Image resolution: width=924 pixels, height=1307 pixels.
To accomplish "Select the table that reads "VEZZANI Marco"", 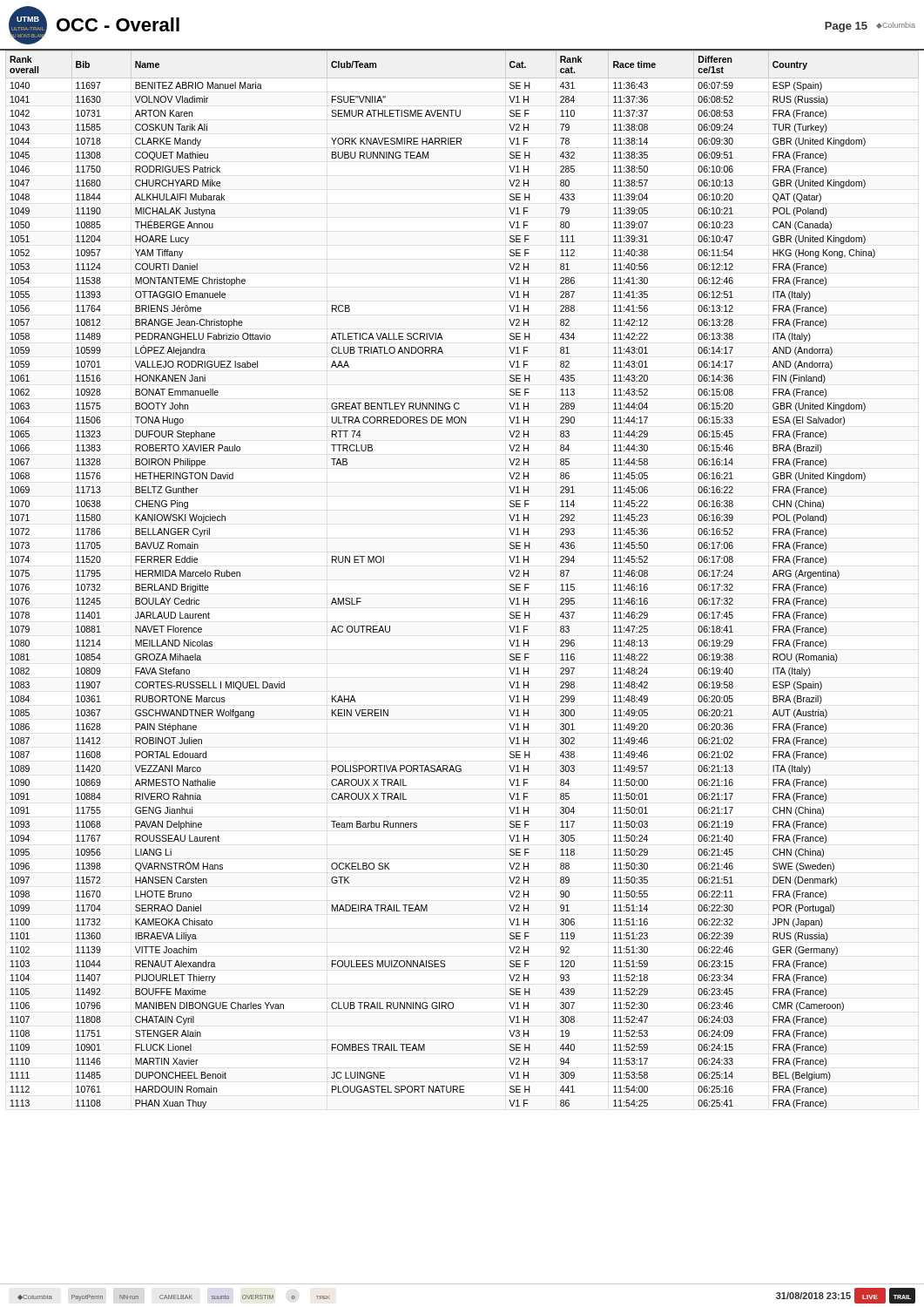I will 462,580.
